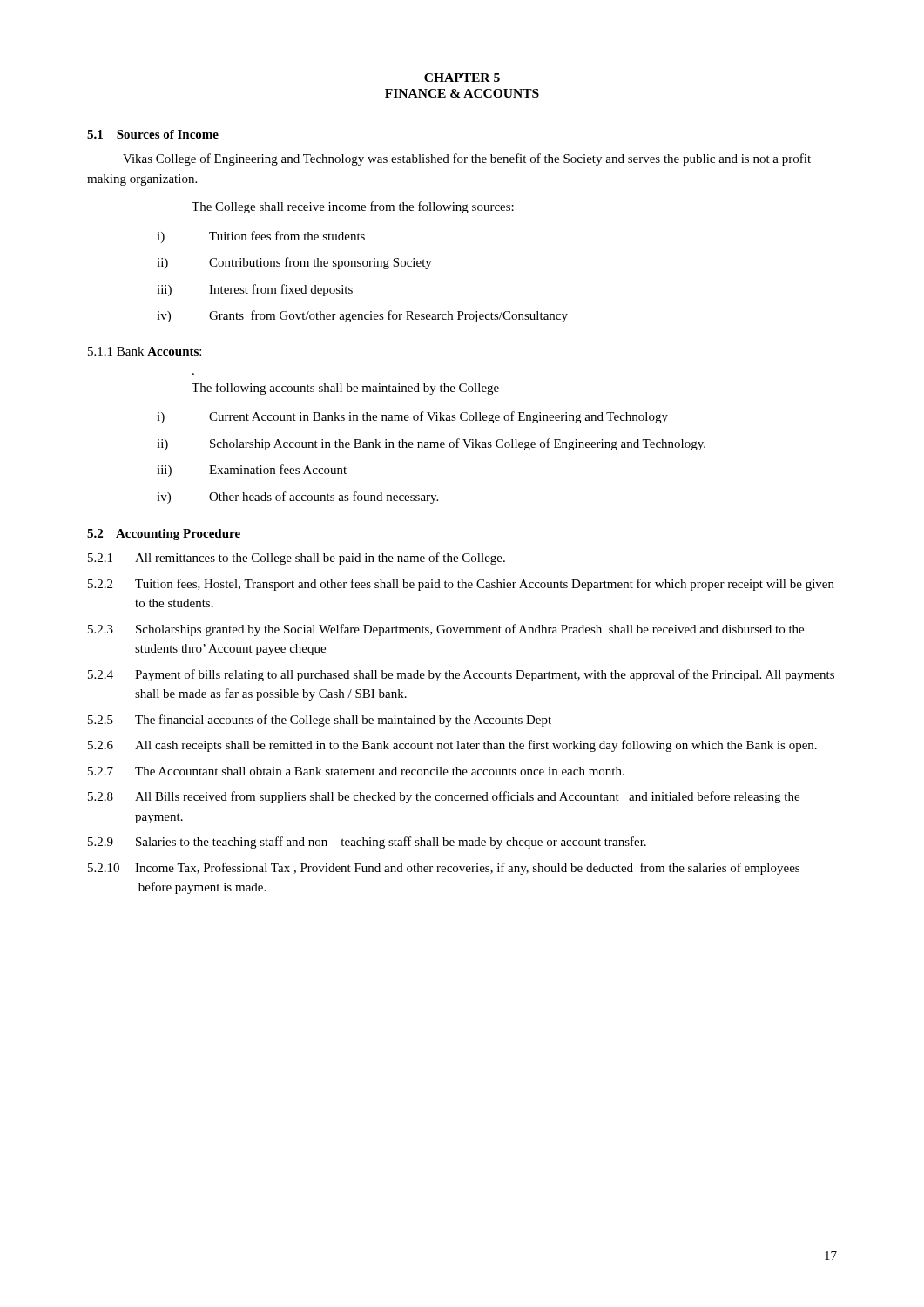Select the list item containing "5.2.10 Income Tax, Professional Tax , Provident Fund"
924x1307 pixels.
click(462, 877)
